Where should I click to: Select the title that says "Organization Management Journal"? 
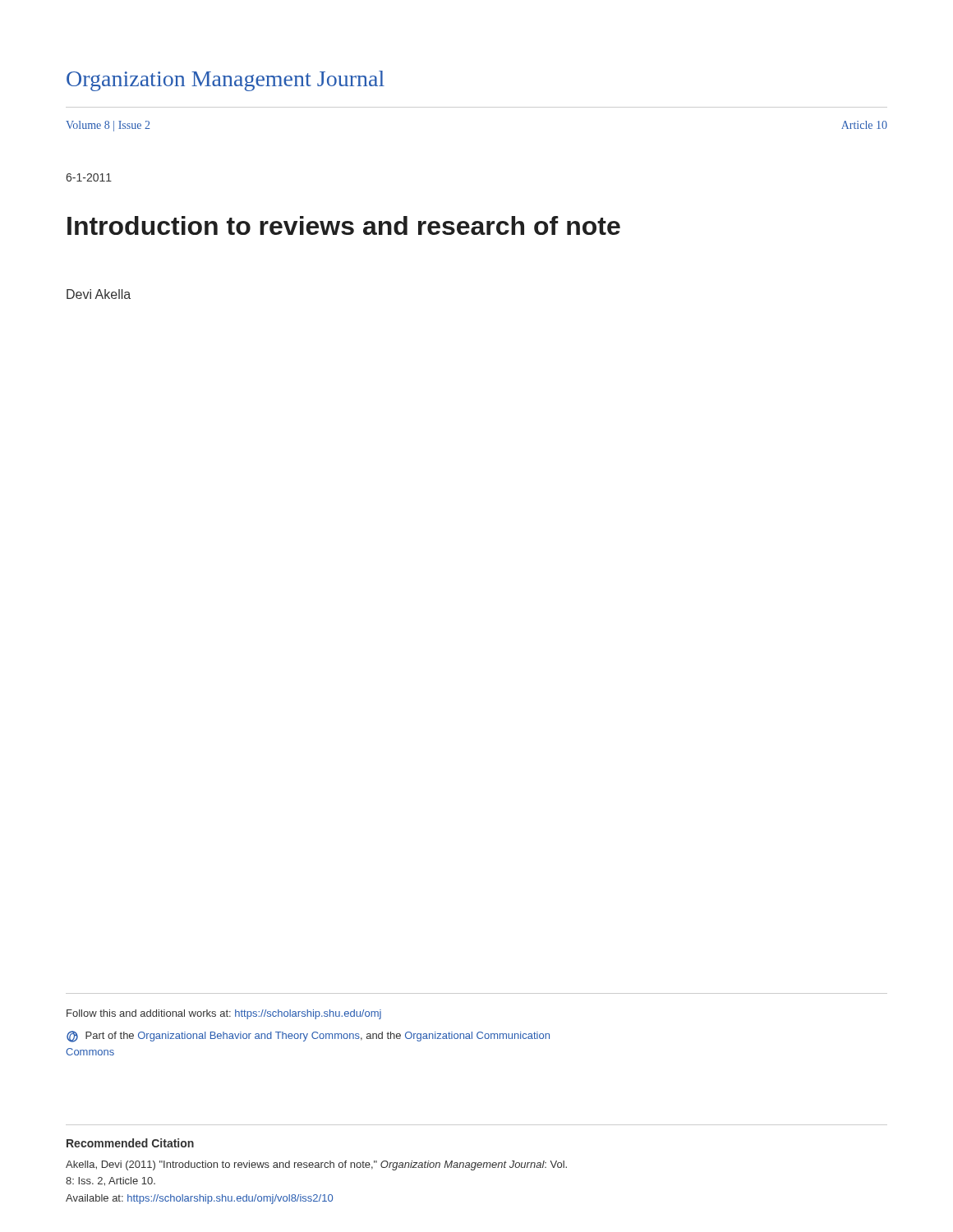(x=226, y=81)
